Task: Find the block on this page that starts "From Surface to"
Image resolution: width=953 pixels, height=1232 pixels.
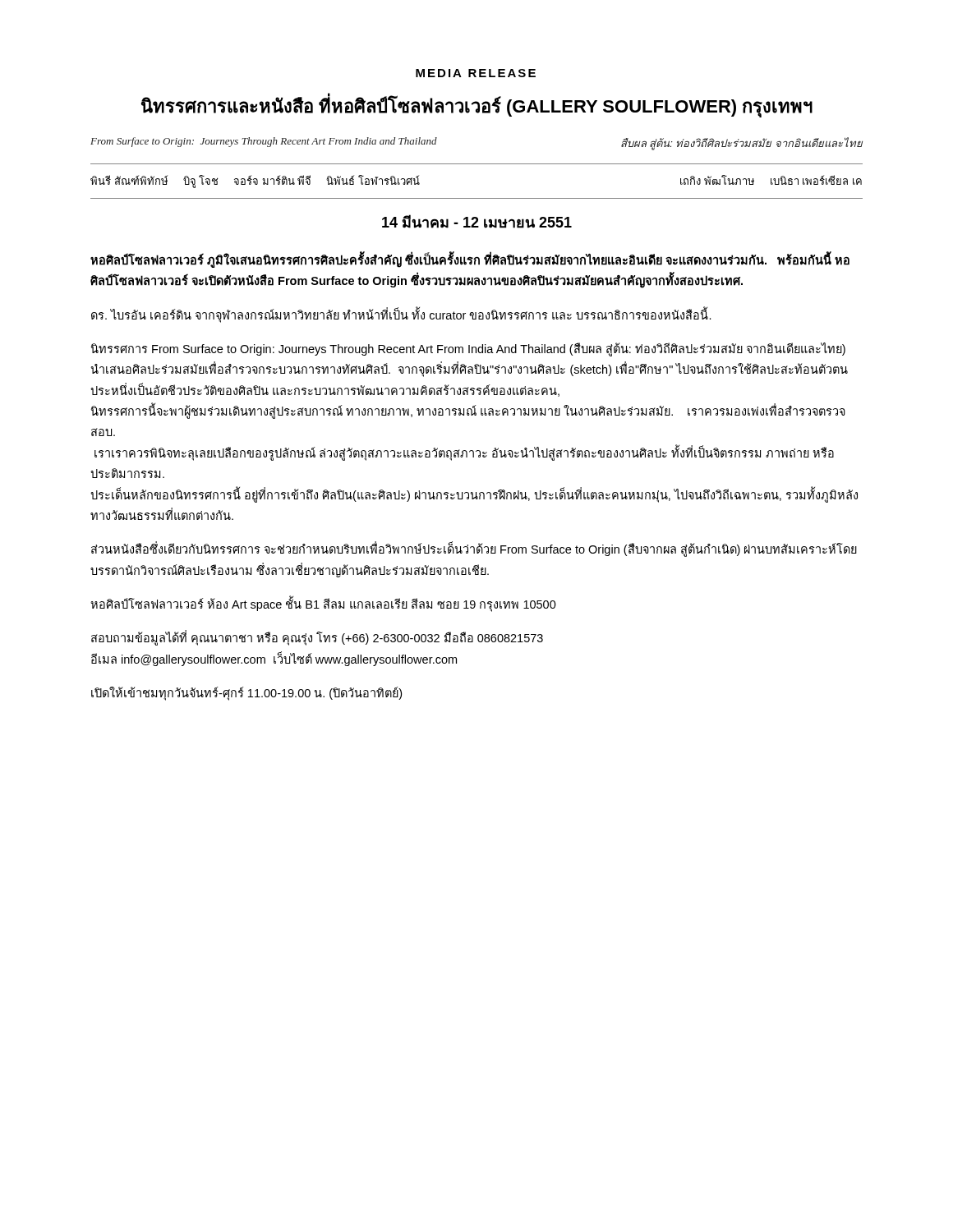Action: pos(267,143)
